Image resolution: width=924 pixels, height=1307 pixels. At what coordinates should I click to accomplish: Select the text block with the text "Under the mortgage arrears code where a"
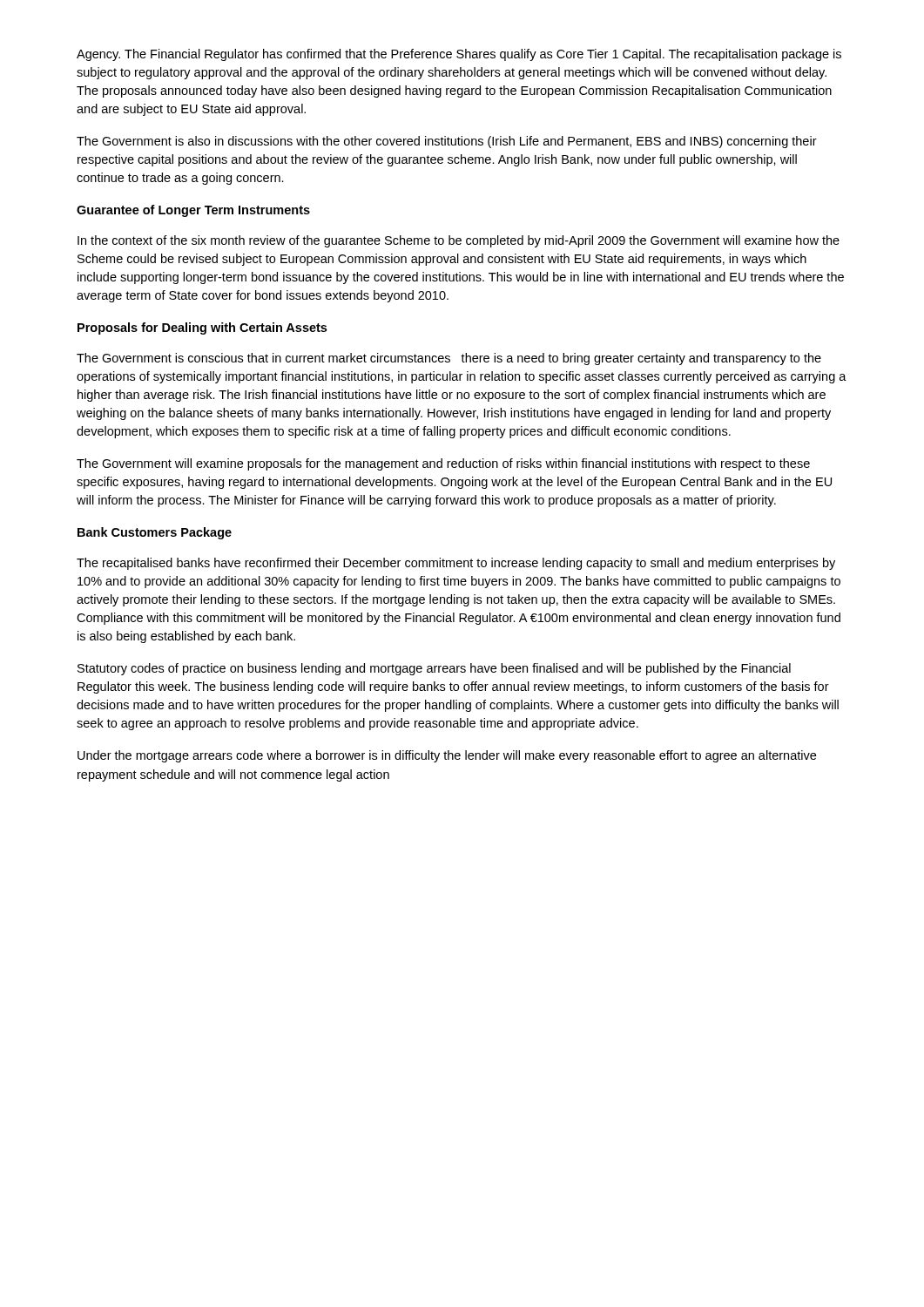pyautogui.click(x=447, y=765)
